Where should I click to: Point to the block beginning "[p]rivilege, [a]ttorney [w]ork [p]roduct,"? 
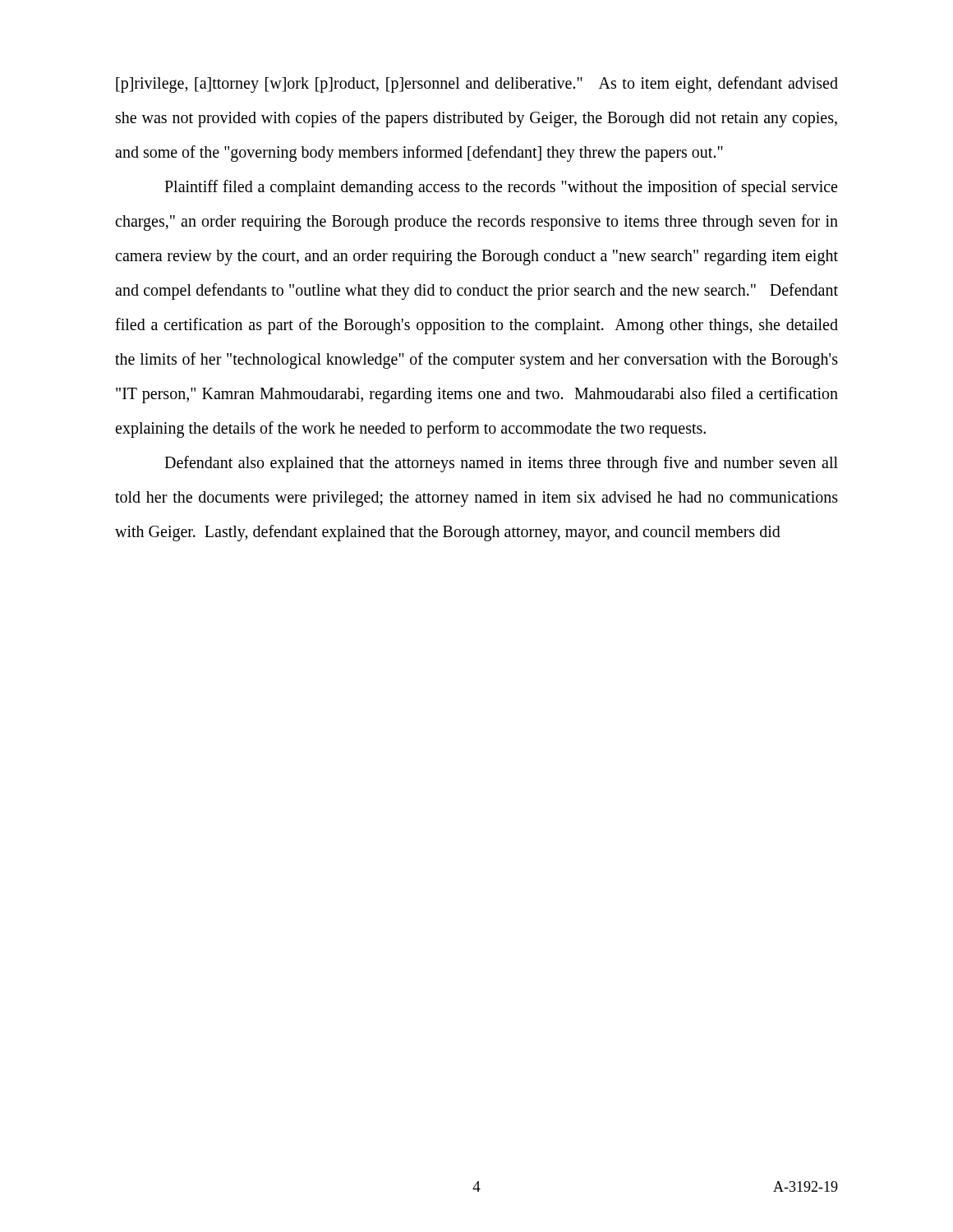pyautogui.click(x=476, y=117)
